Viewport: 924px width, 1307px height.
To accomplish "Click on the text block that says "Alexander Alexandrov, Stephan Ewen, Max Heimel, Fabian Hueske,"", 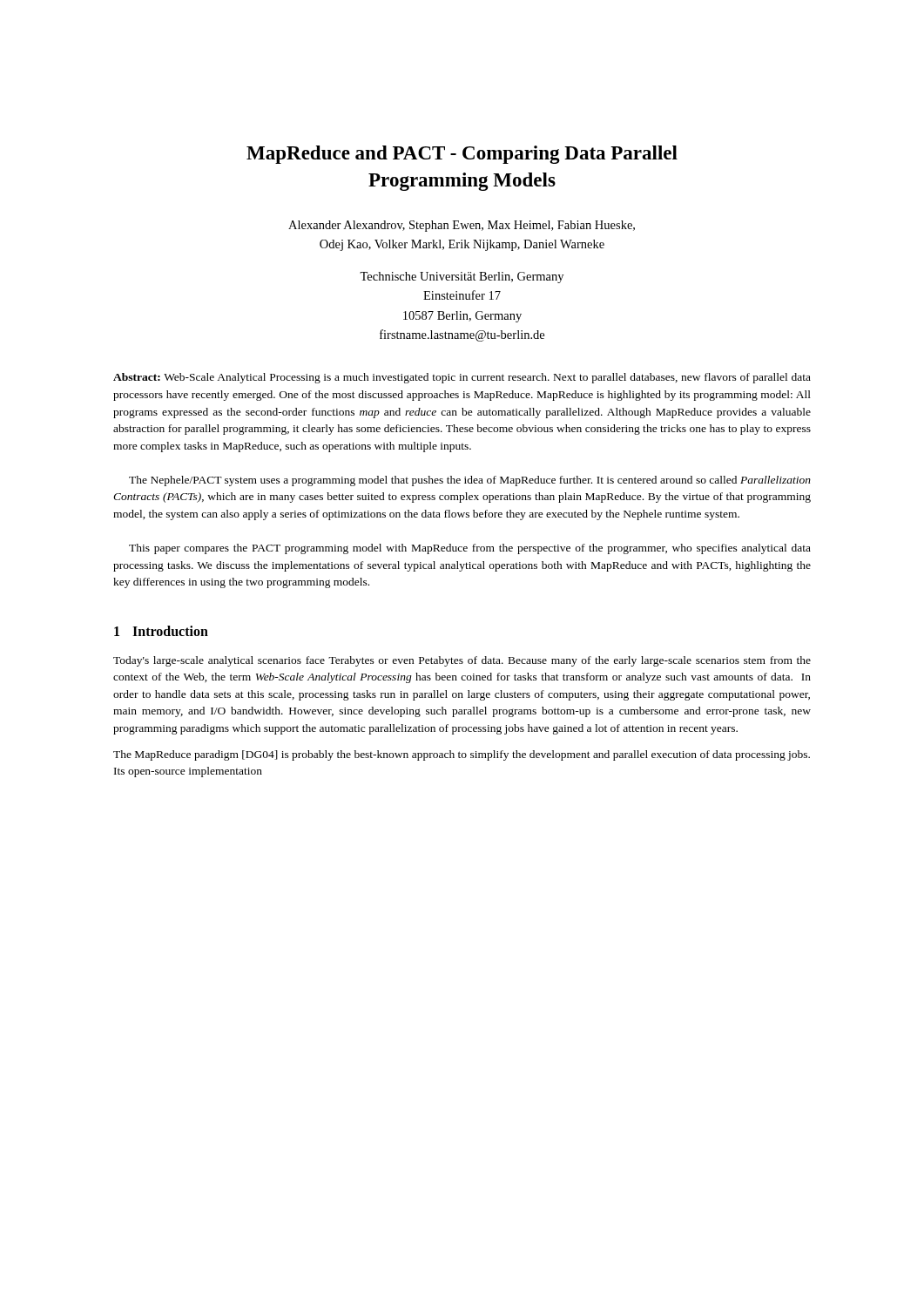I will [x=462, y=234].
